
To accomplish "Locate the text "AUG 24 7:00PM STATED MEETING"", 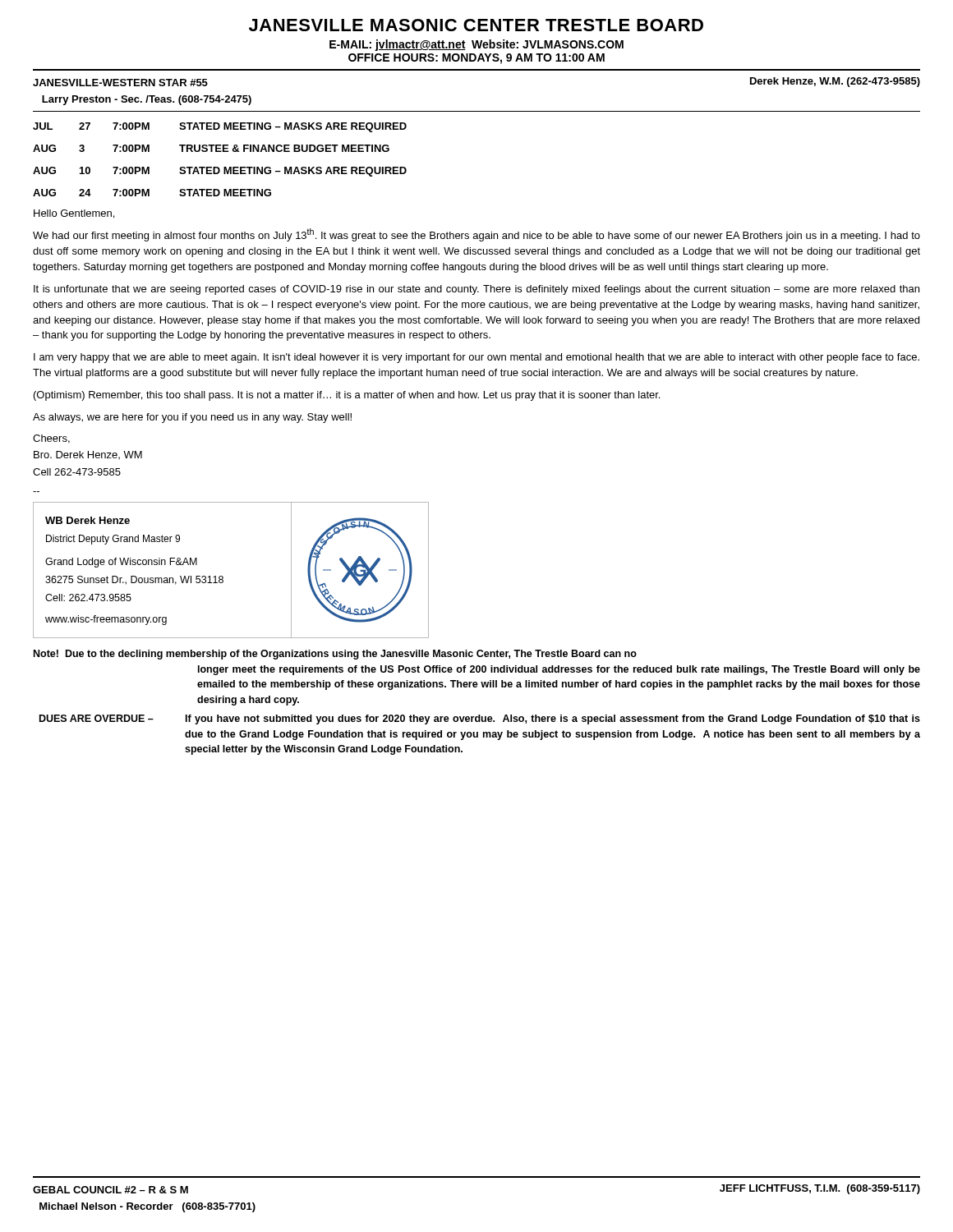I will tap(152, 193).
